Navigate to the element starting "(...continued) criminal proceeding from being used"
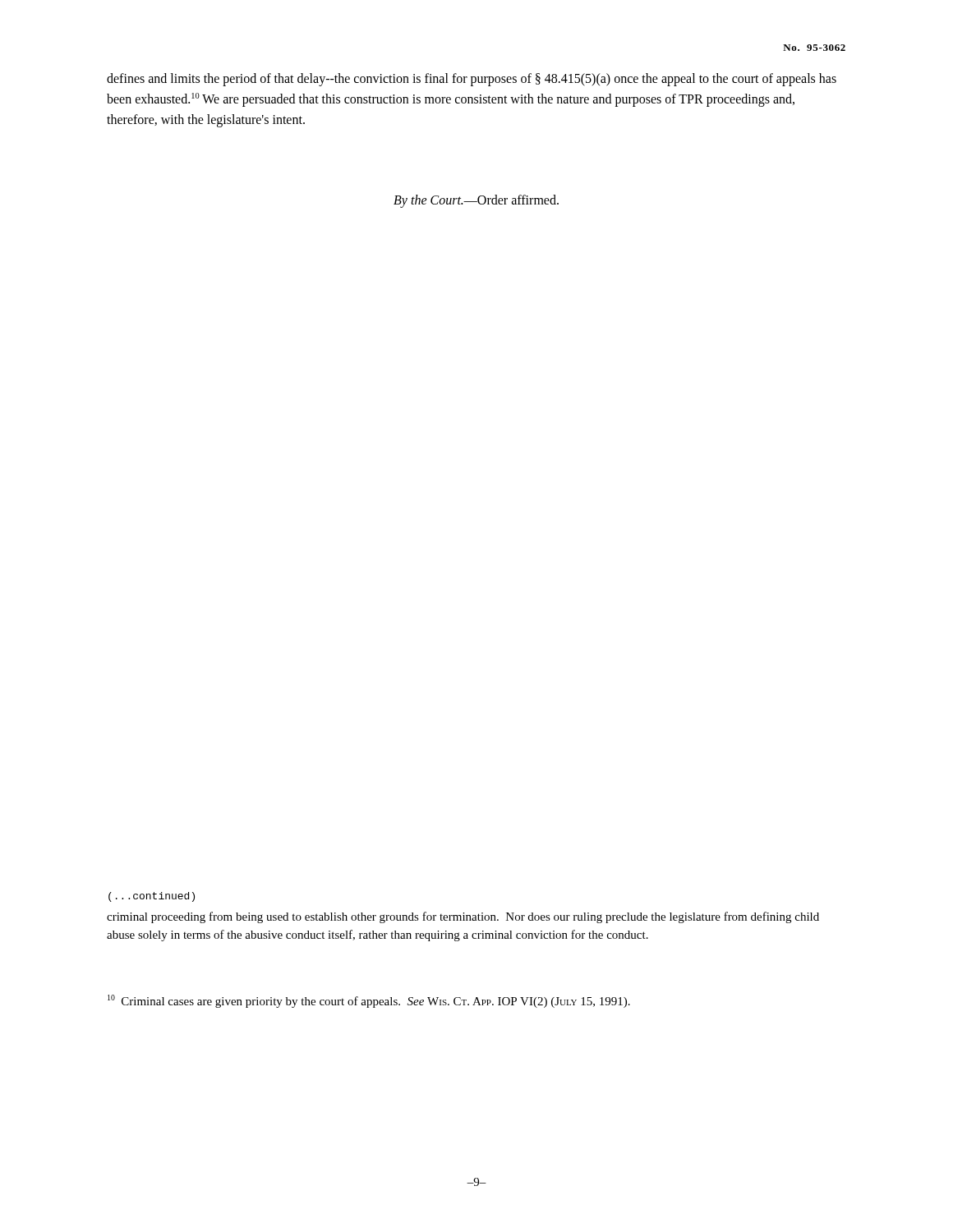The image size is (953, 1232). (476, 916)
